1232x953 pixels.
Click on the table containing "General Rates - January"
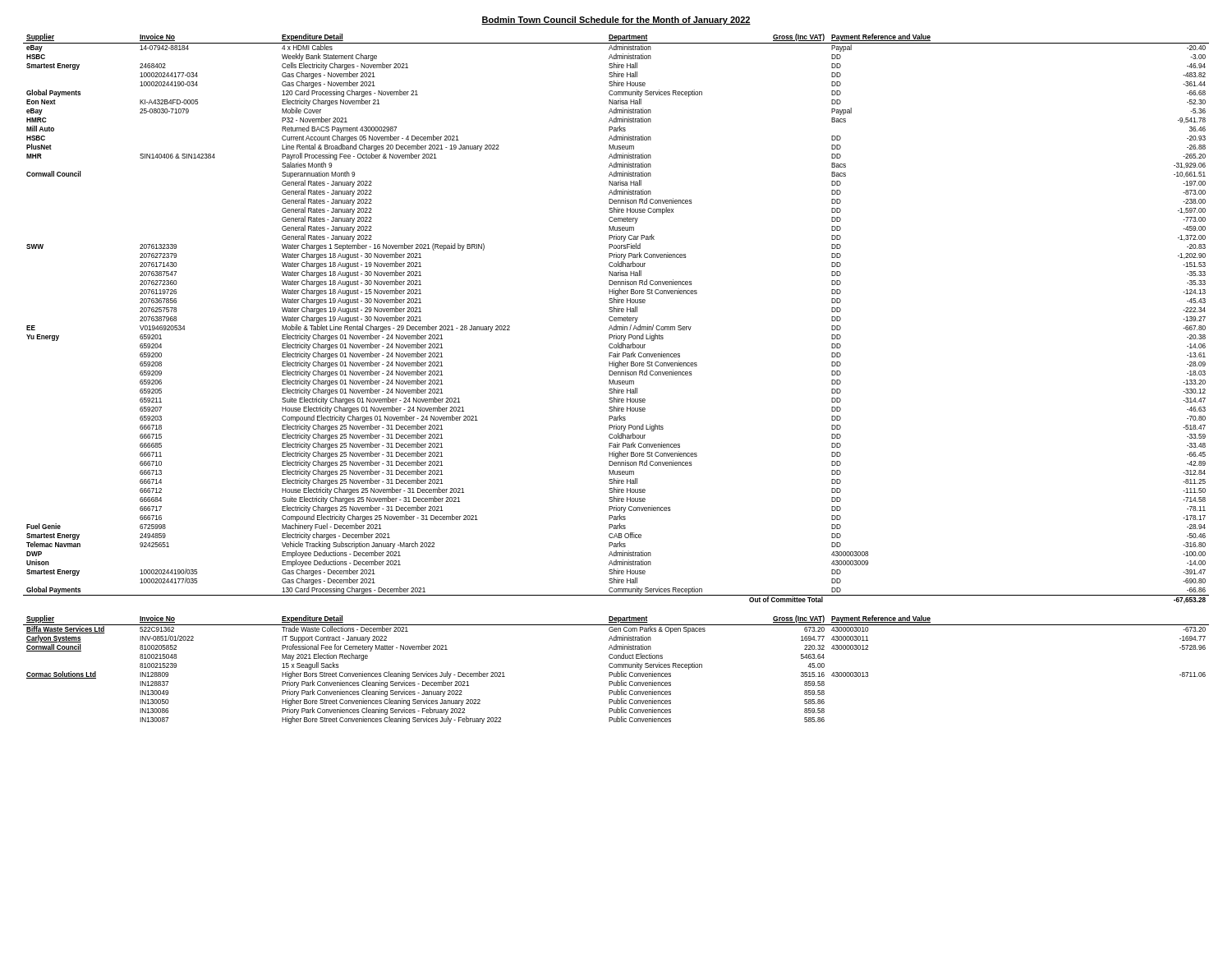(616, 318)
